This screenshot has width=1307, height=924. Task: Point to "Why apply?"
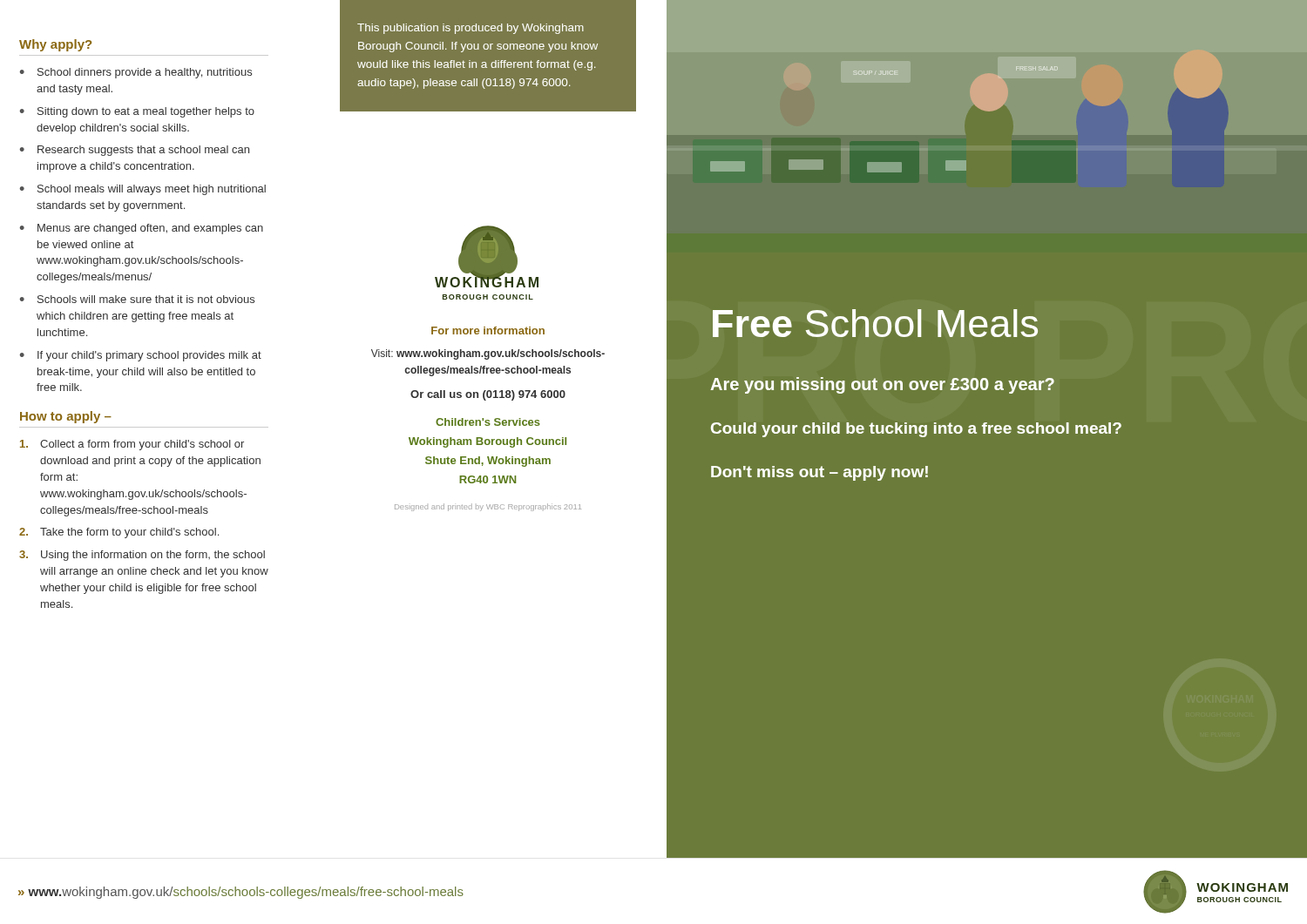coord(56,44)
